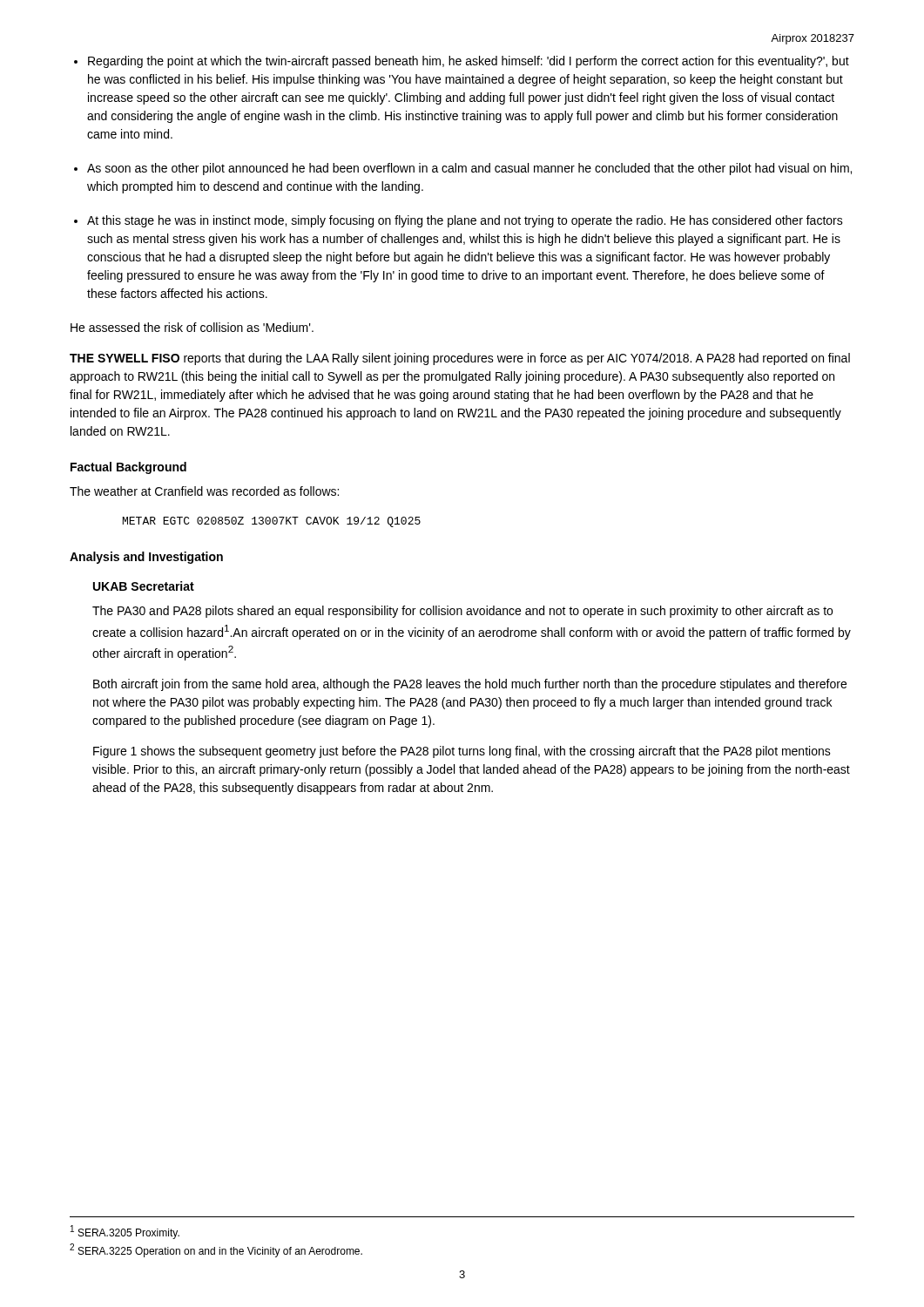Click on the list item that says "Regarding the point at which the"
The image size is (924, 1307).
[468, 98]
